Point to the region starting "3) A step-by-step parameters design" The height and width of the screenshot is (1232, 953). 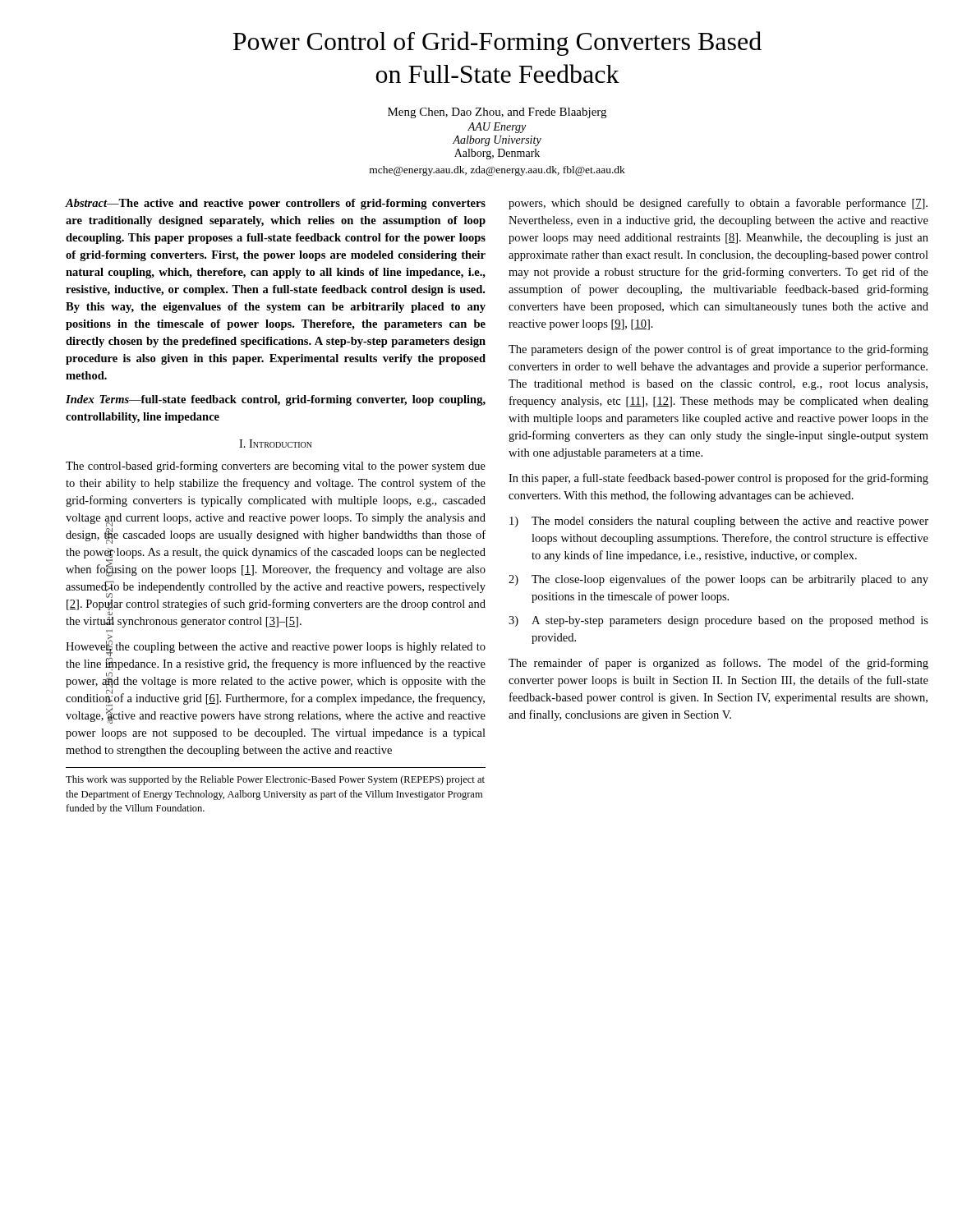[718, 629]
